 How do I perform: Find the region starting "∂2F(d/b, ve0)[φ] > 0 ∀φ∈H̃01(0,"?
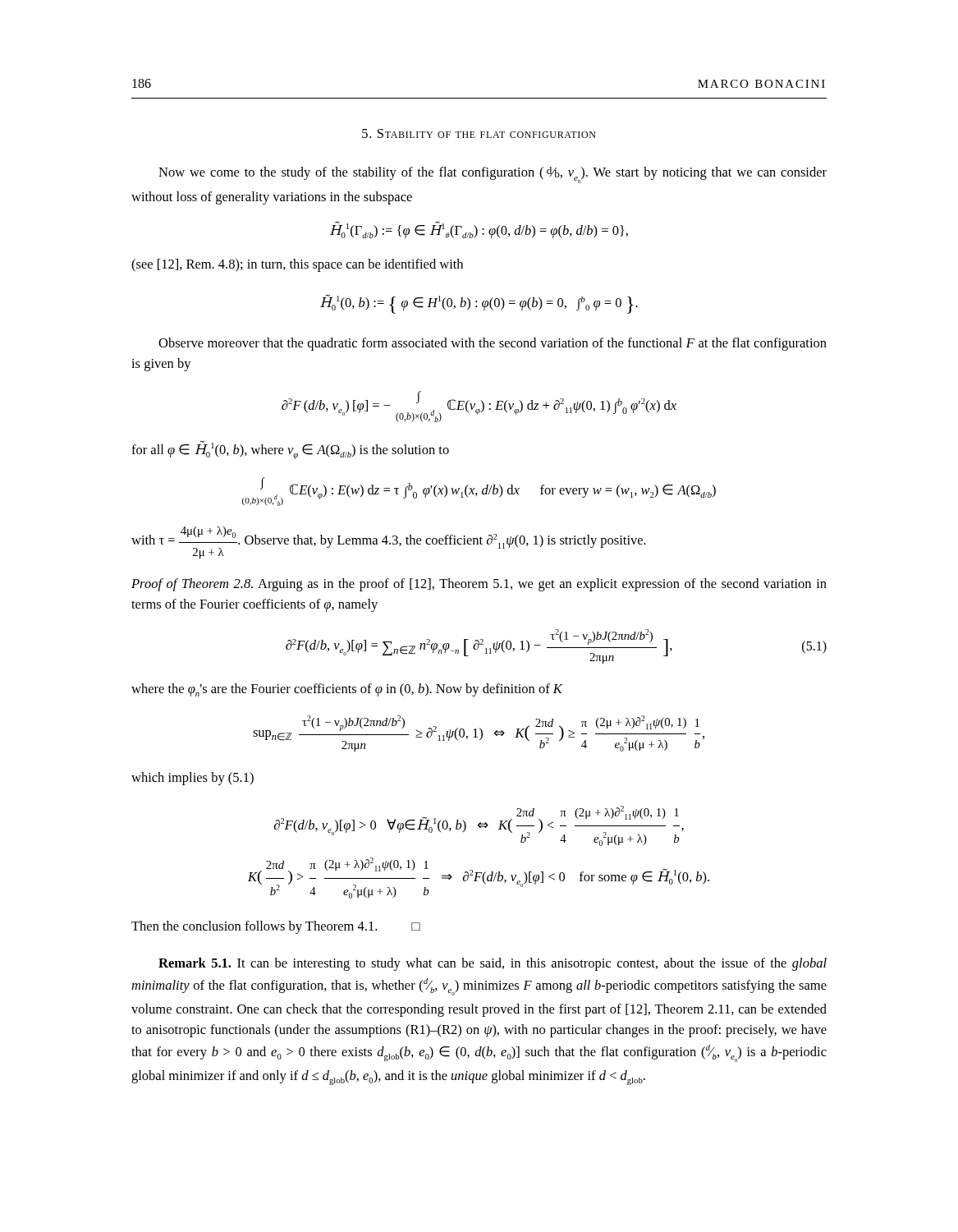(x=479, y=852)
